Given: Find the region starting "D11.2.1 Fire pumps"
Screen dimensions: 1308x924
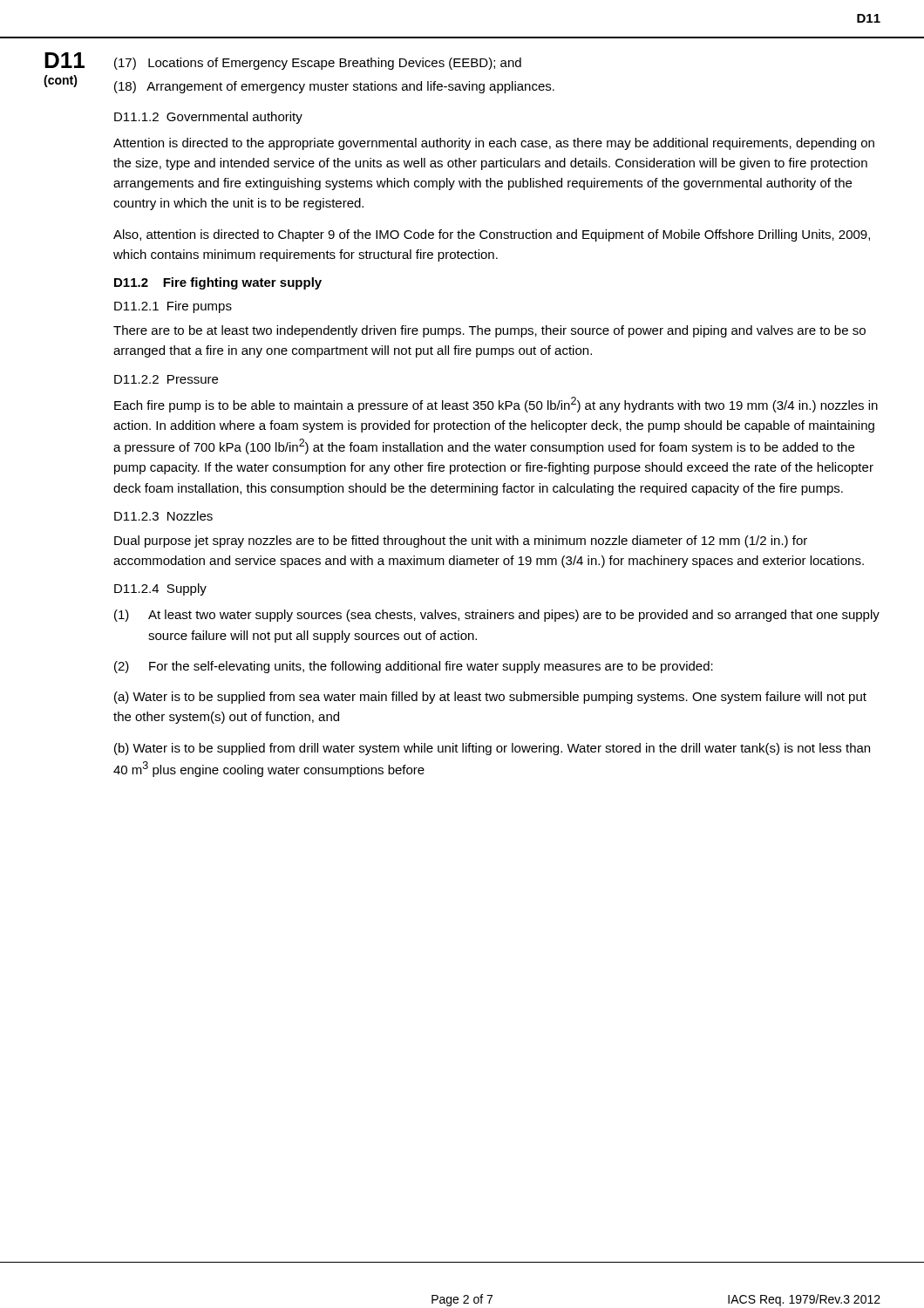Looking at the screenshot, I should pyautogui.click(x=173, y=306).
